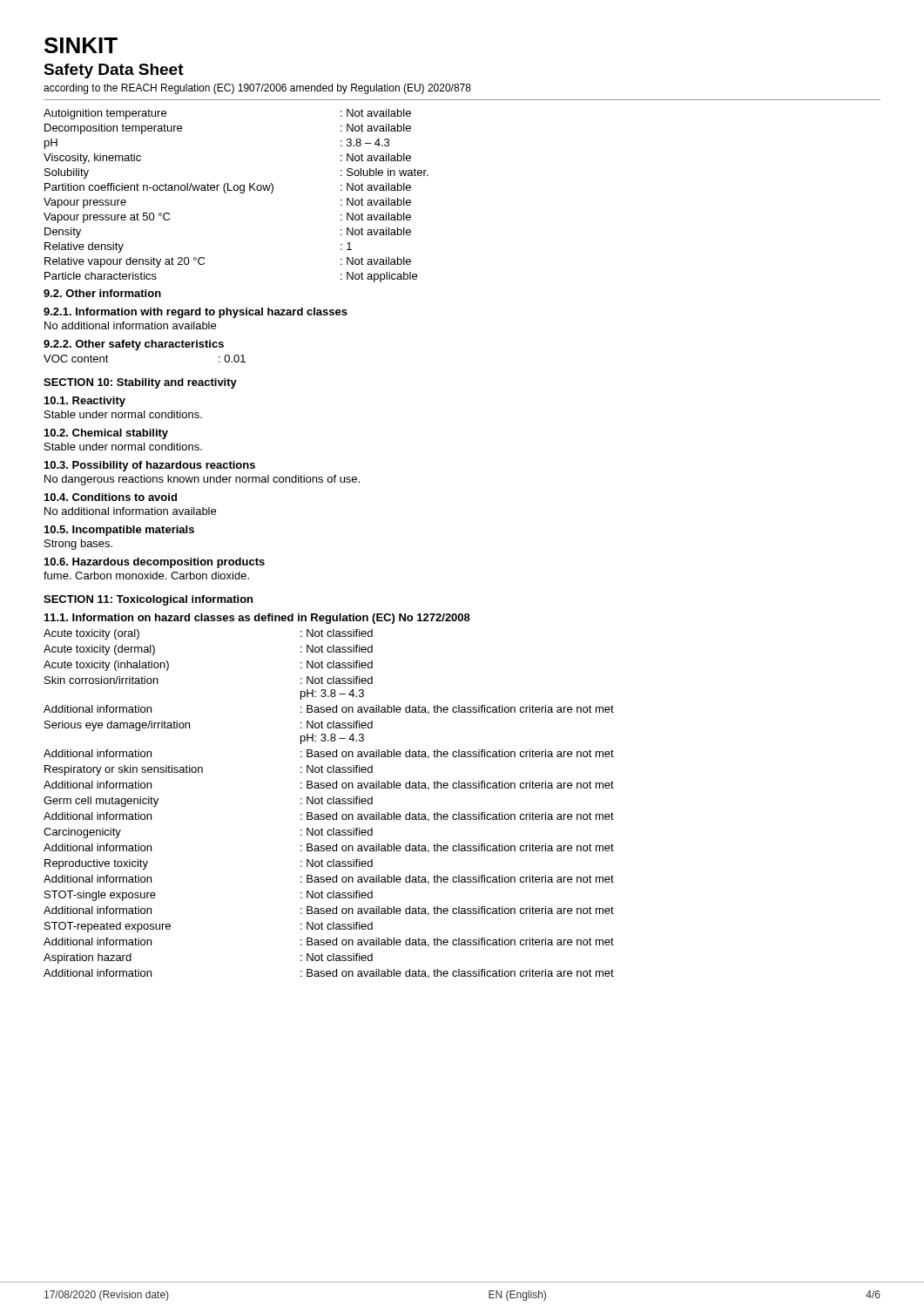Point to the section header beginning "9.2.2. Other safety"

click(134, 343)
